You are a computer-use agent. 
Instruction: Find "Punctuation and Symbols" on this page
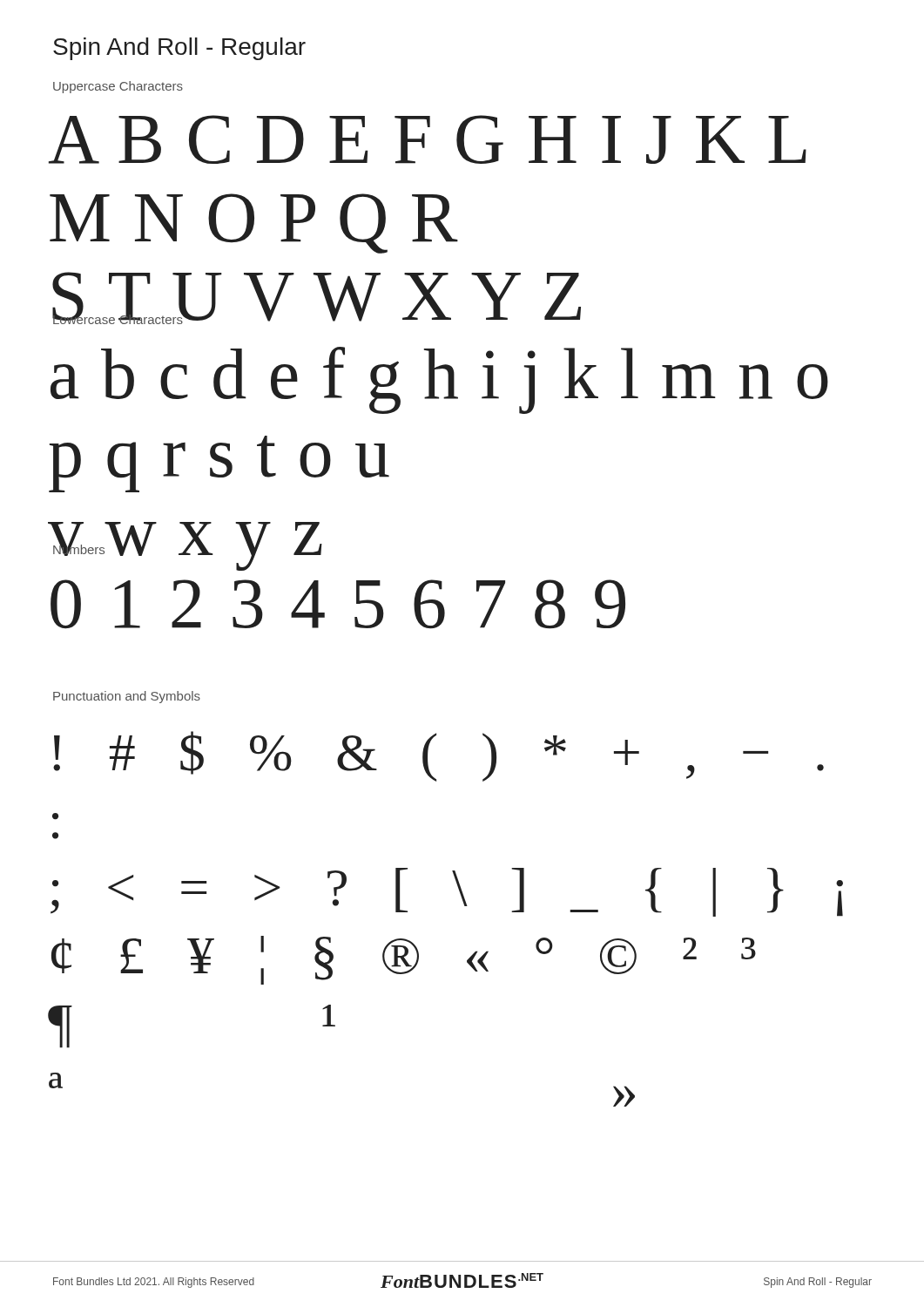point(126,696)
